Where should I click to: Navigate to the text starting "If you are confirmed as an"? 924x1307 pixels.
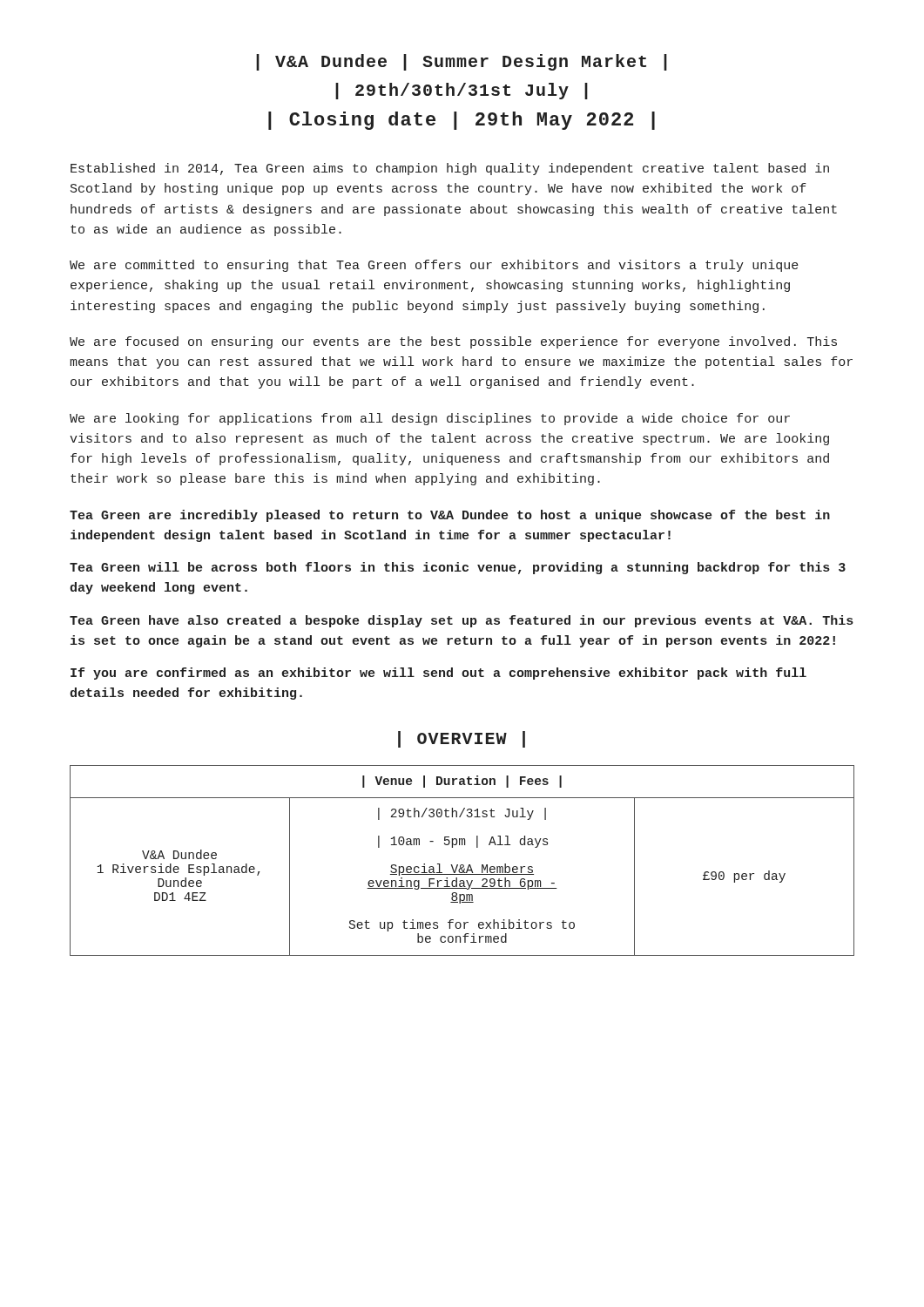click(438, 684)
